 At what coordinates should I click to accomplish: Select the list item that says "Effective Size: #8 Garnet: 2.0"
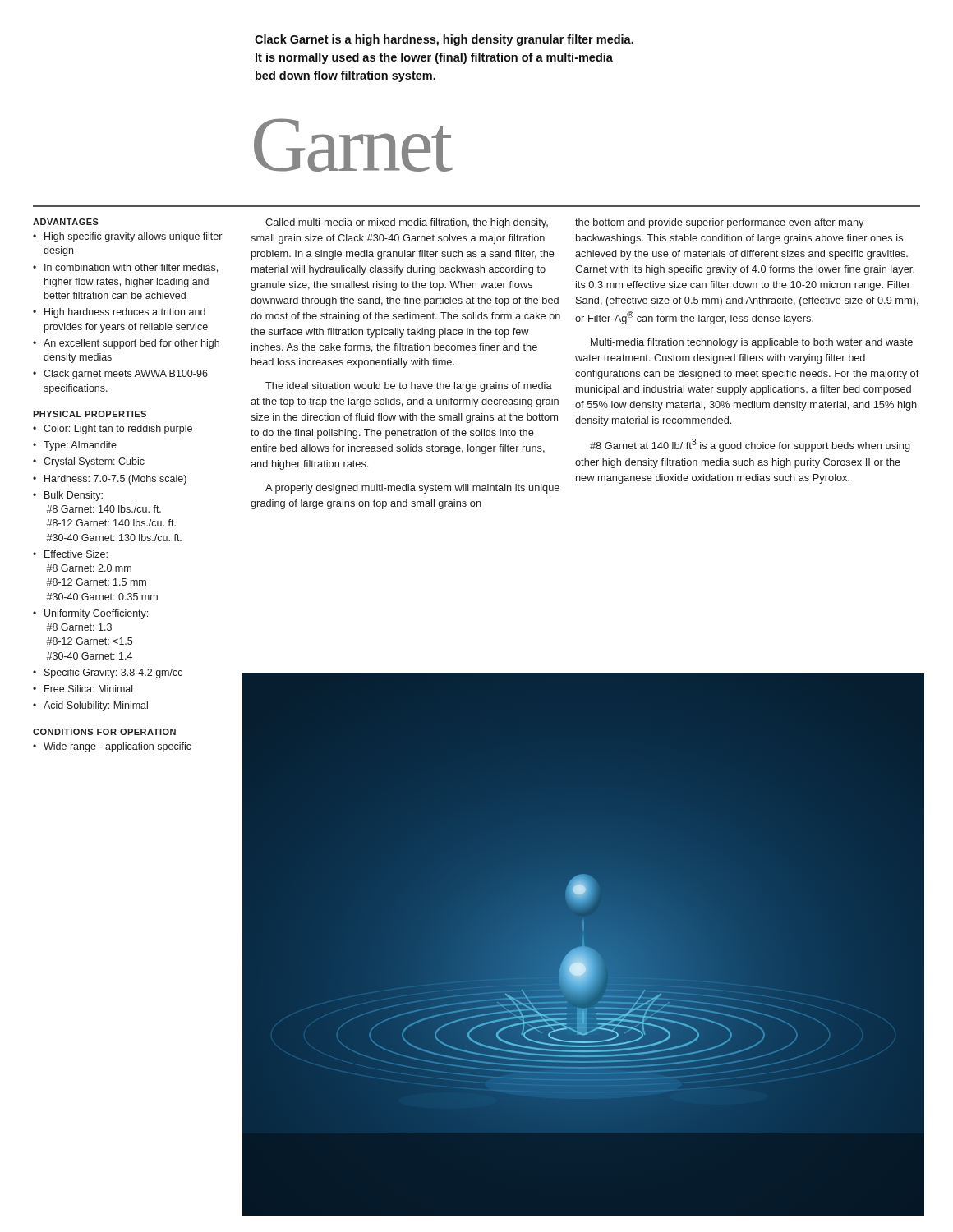point(135,576)
